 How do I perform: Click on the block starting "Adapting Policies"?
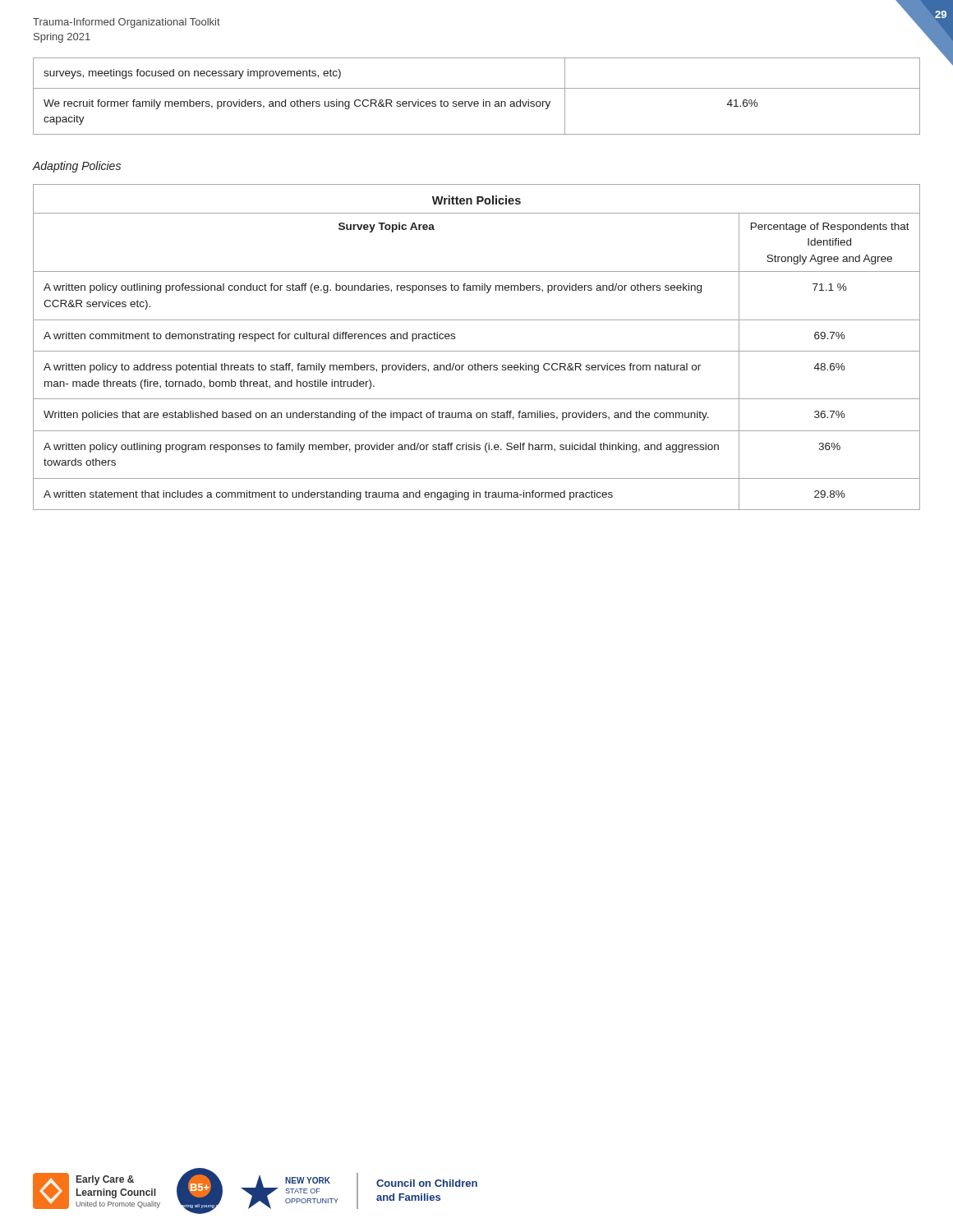pyautogui.click(x=77, y=166)
